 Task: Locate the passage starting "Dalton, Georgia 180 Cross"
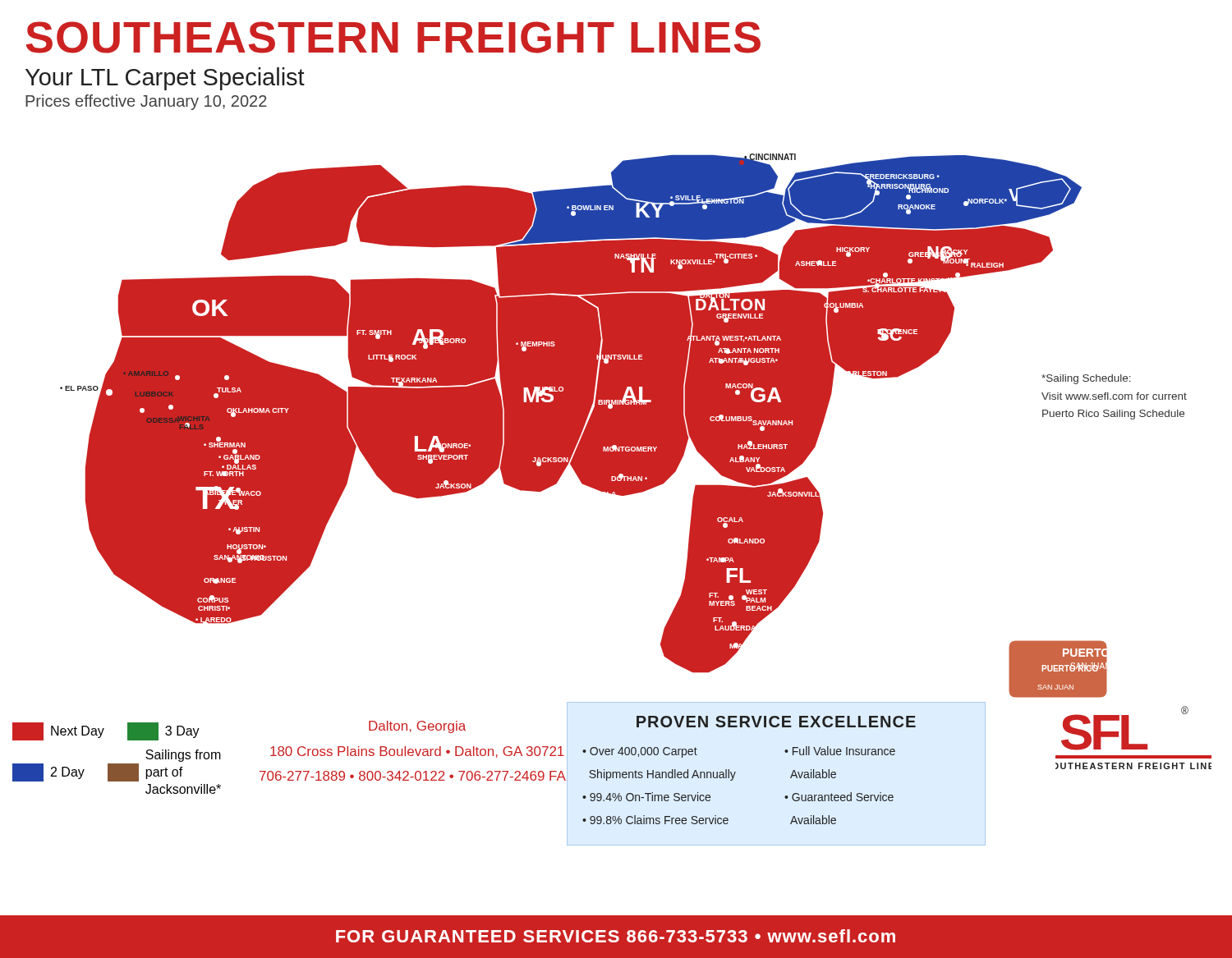point(417,751)
